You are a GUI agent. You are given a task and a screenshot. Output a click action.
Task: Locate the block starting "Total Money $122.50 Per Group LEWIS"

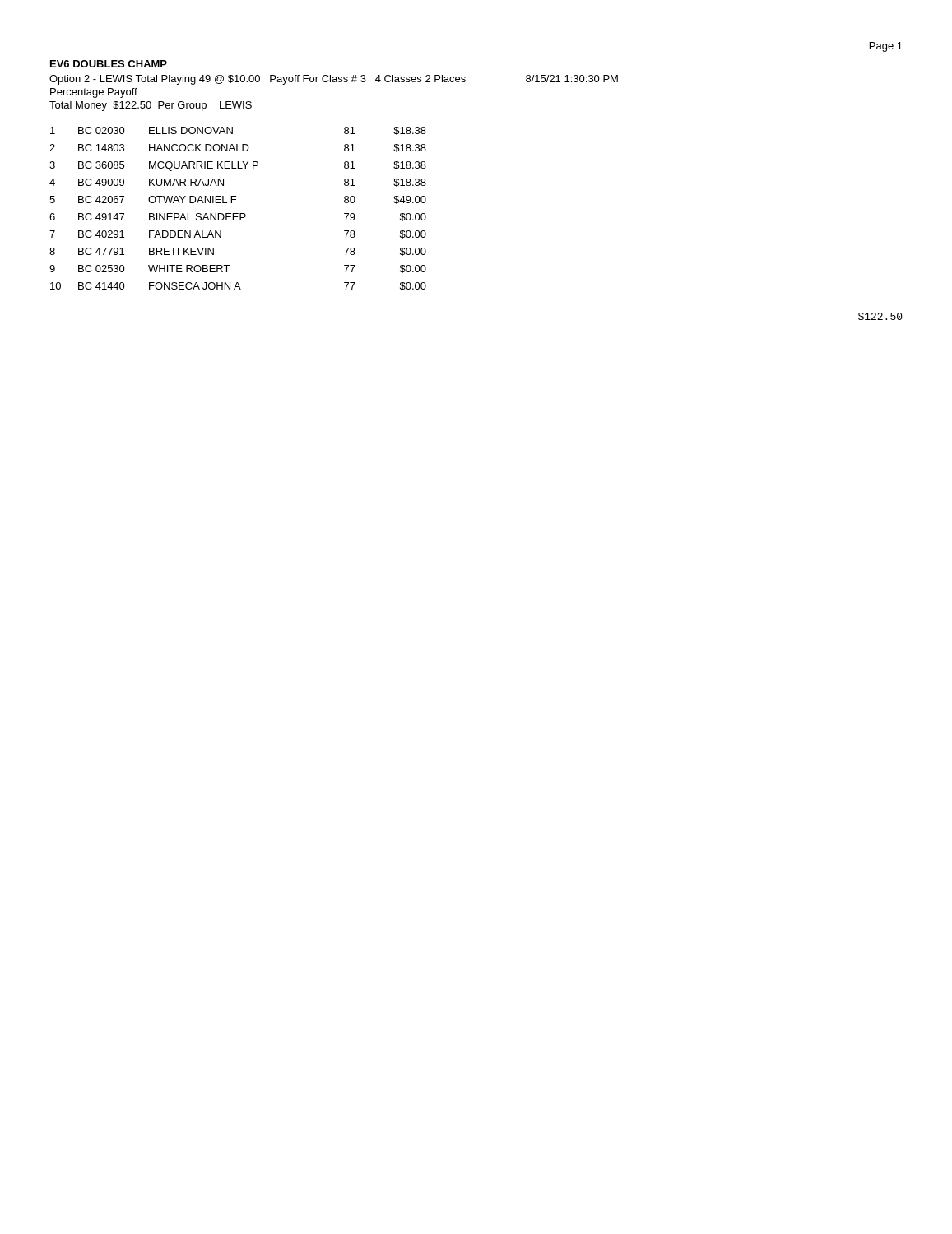pyautogui.click(x=151, y=105)
